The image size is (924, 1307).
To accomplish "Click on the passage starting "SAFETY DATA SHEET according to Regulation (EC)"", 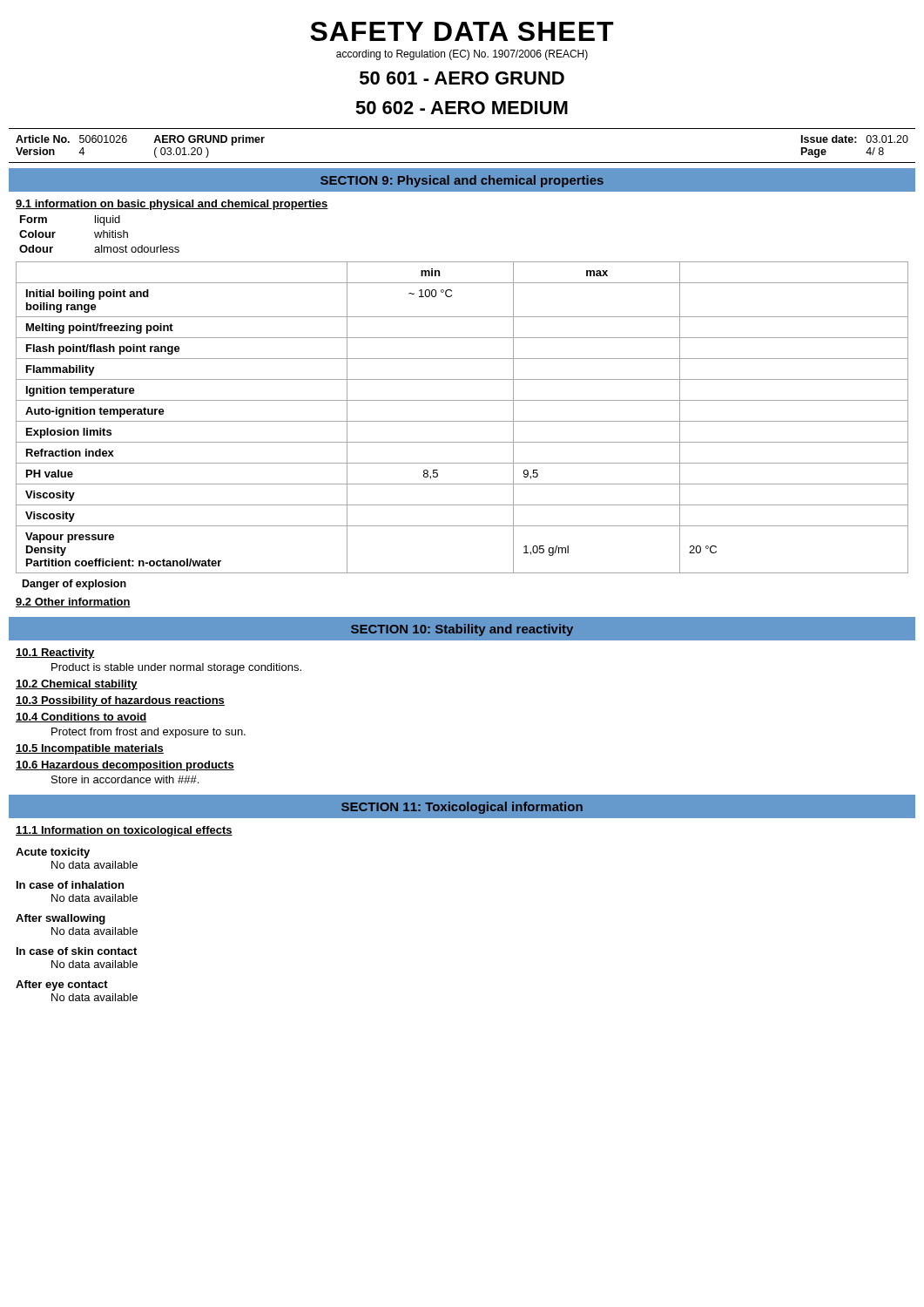I will coord(462,68).
